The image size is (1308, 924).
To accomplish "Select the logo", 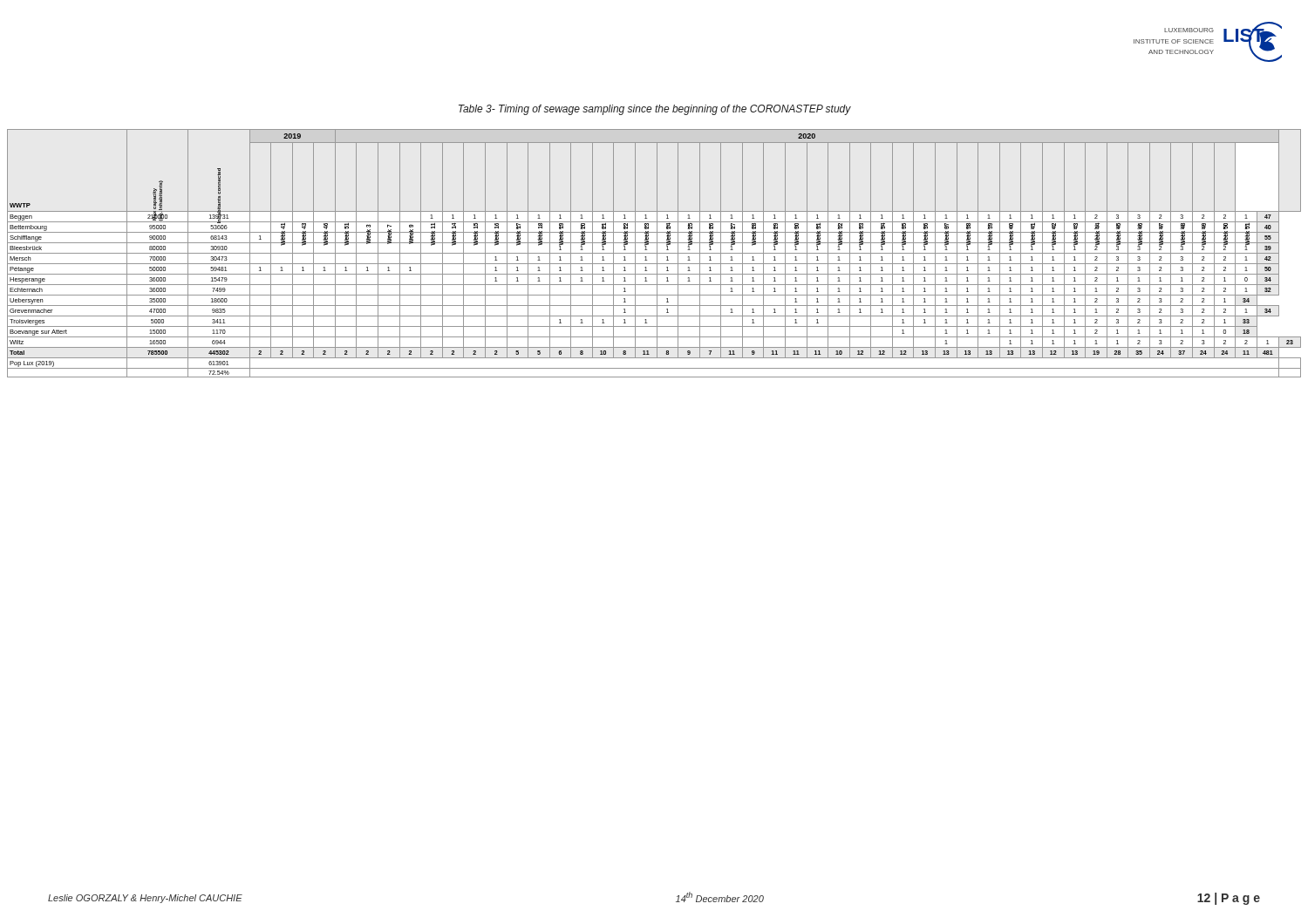I will coord(1208,42).
